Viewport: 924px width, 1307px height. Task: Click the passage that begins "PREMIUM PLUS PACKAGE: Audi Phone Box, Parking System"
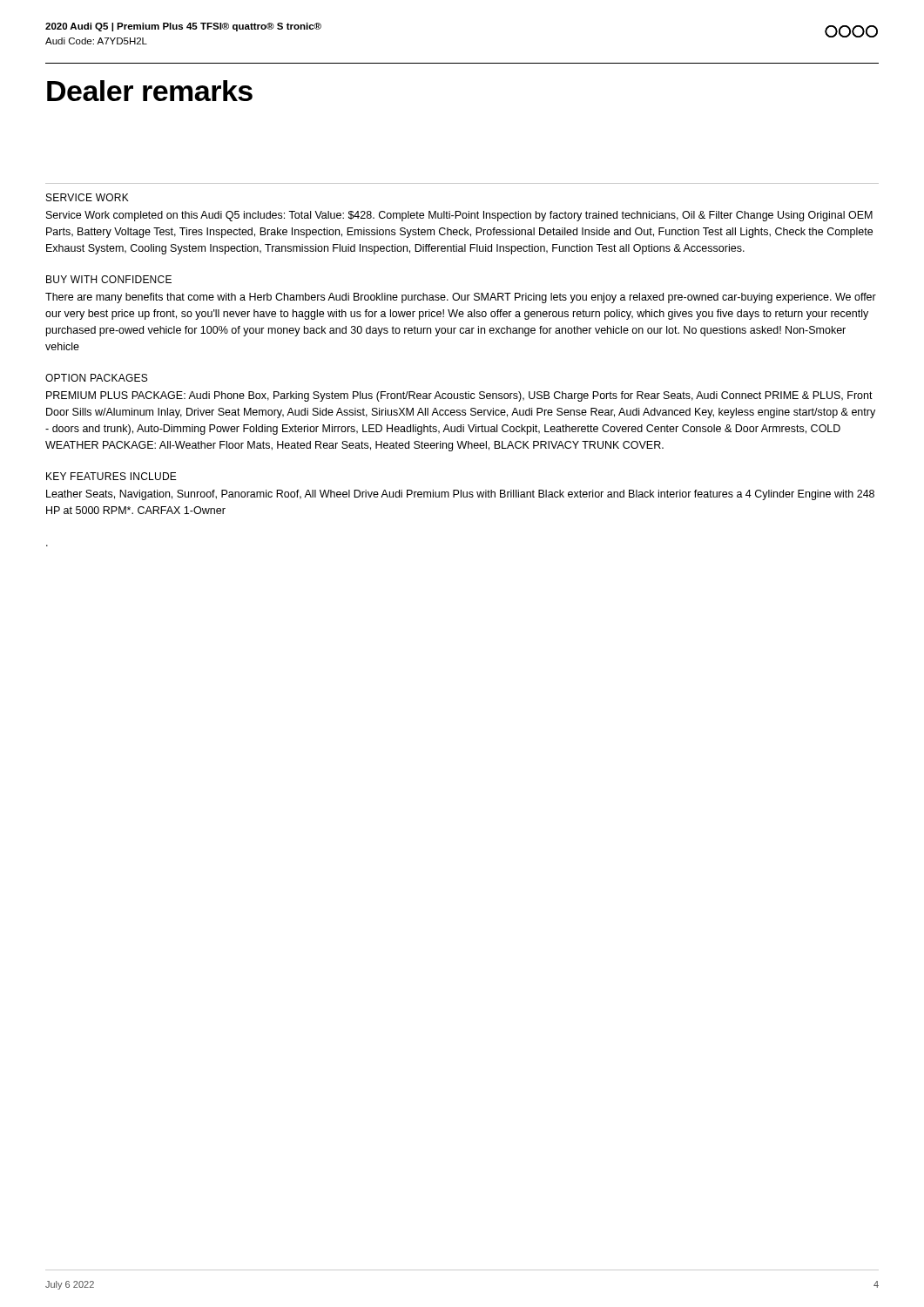(460, 420)
